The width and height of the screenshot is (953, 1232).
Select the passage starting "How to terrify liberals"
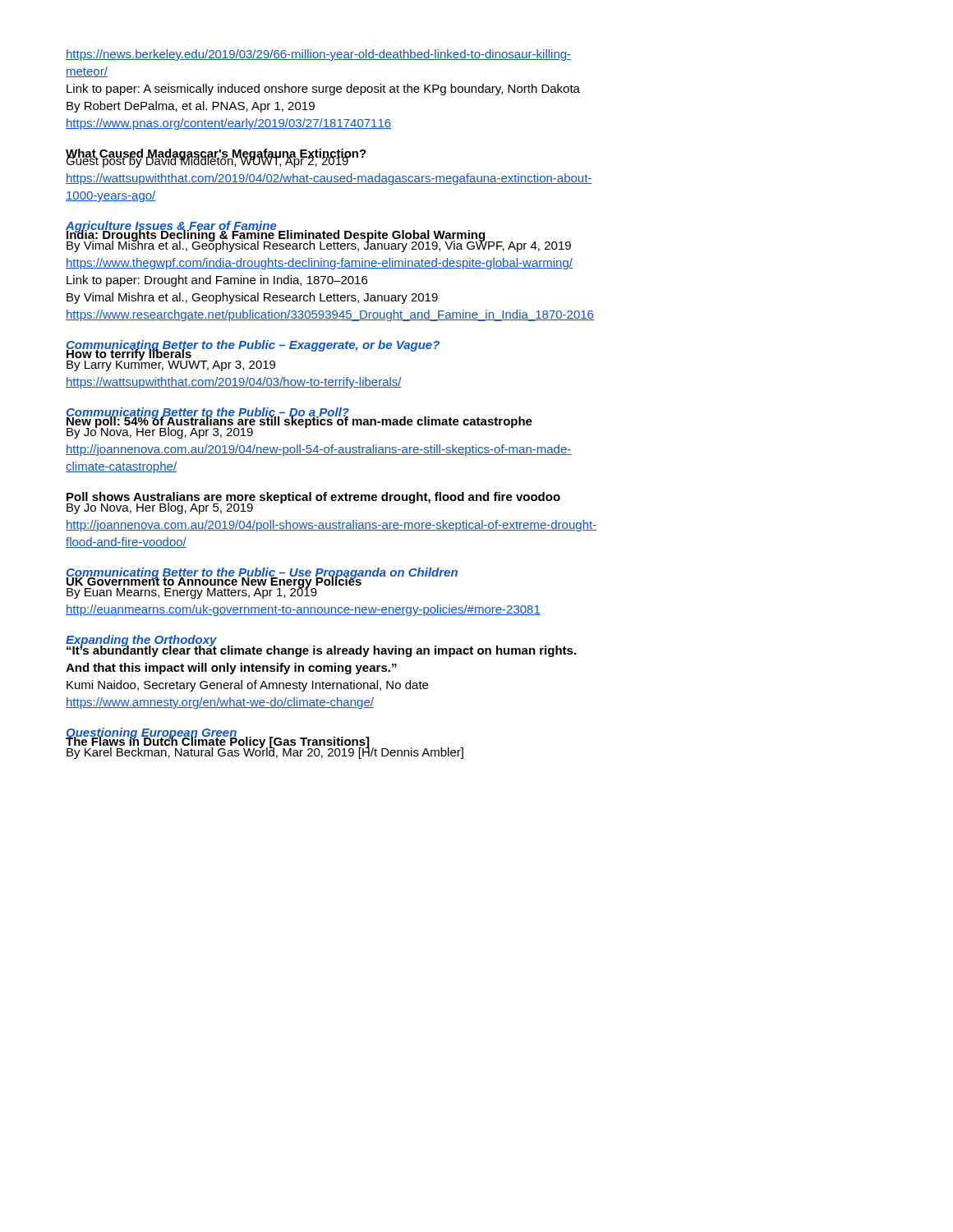(x=129, y=354)
